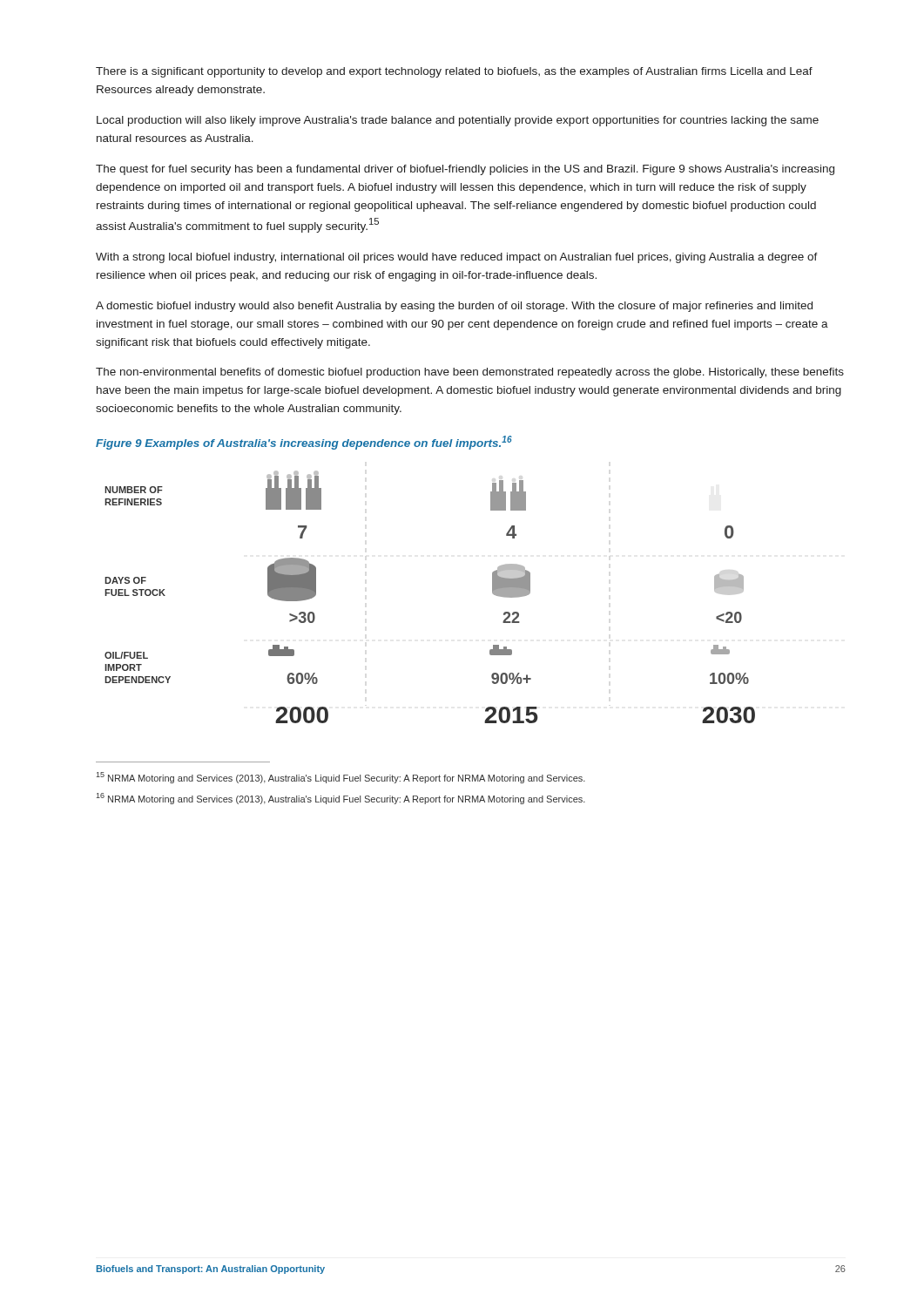
Task: Select the text block containing "There is a significant opportunity to"
Action: click(454, 80)
